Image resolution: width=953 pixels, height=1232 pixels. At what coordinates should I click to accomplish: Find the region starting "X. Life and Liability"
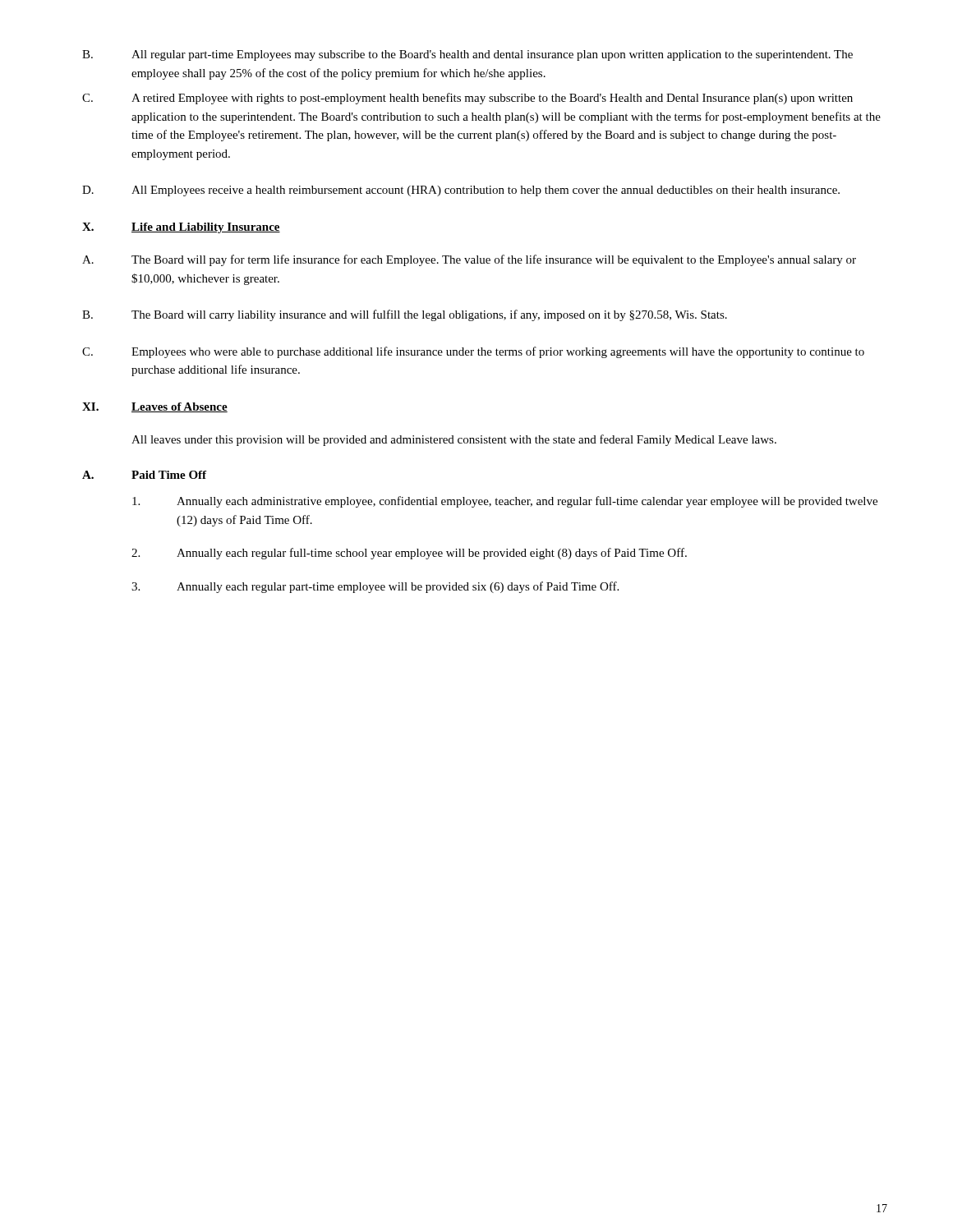181,226
